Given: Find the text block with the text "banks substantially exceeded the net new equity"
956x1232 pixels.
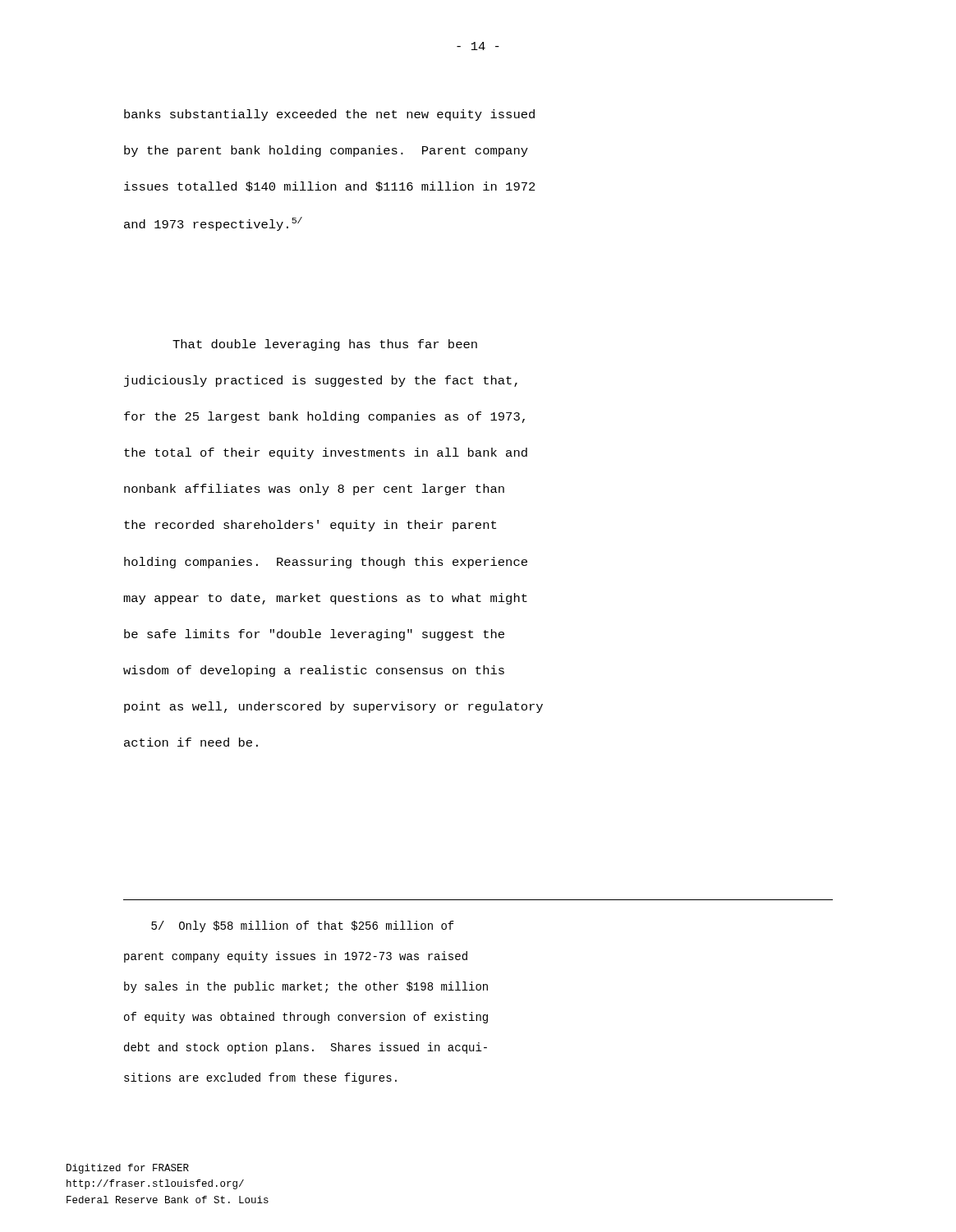Looking at the screenshot, I should 329,115.
